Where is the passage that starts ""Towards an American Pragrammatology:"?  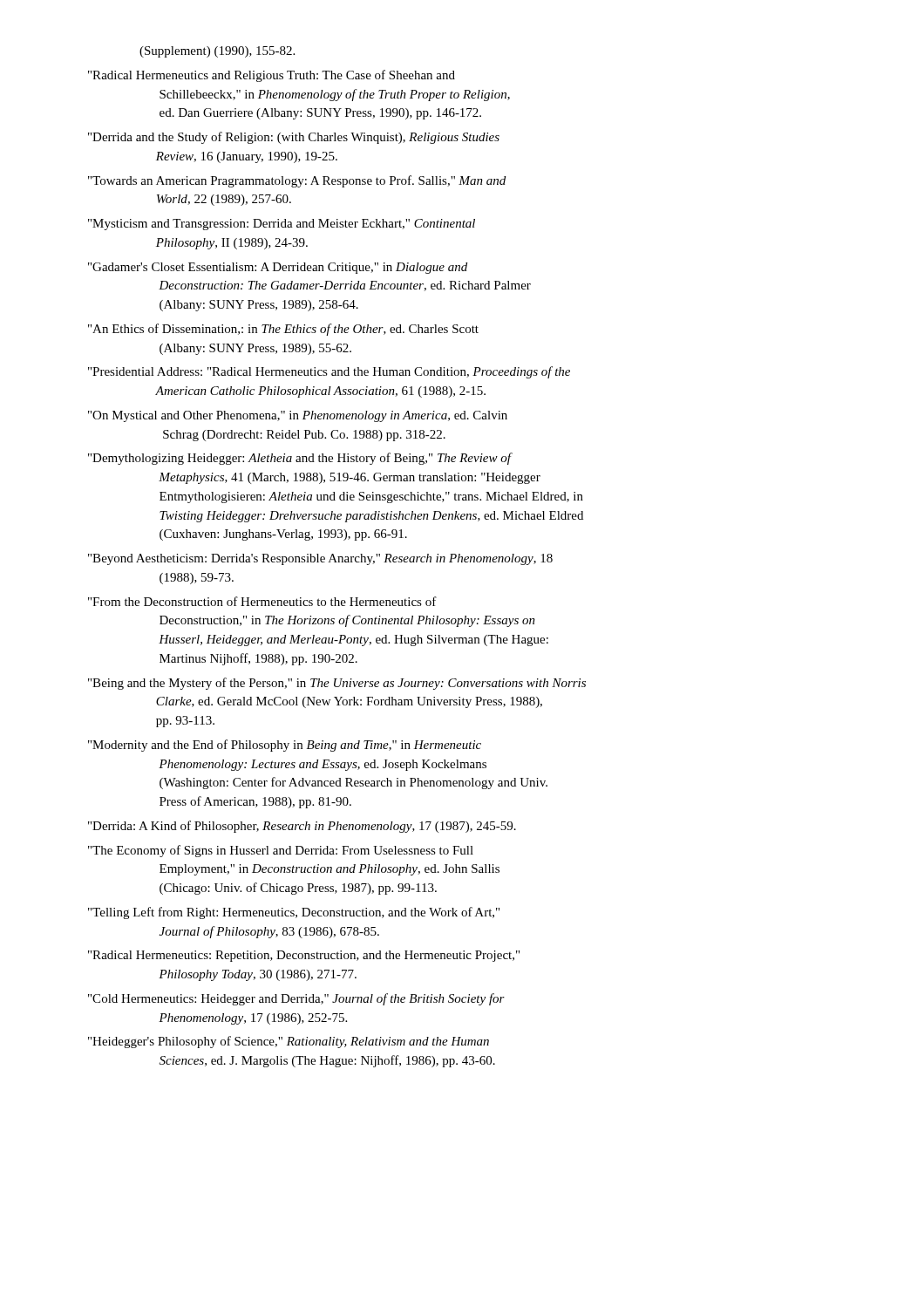(x=471, y=191)
